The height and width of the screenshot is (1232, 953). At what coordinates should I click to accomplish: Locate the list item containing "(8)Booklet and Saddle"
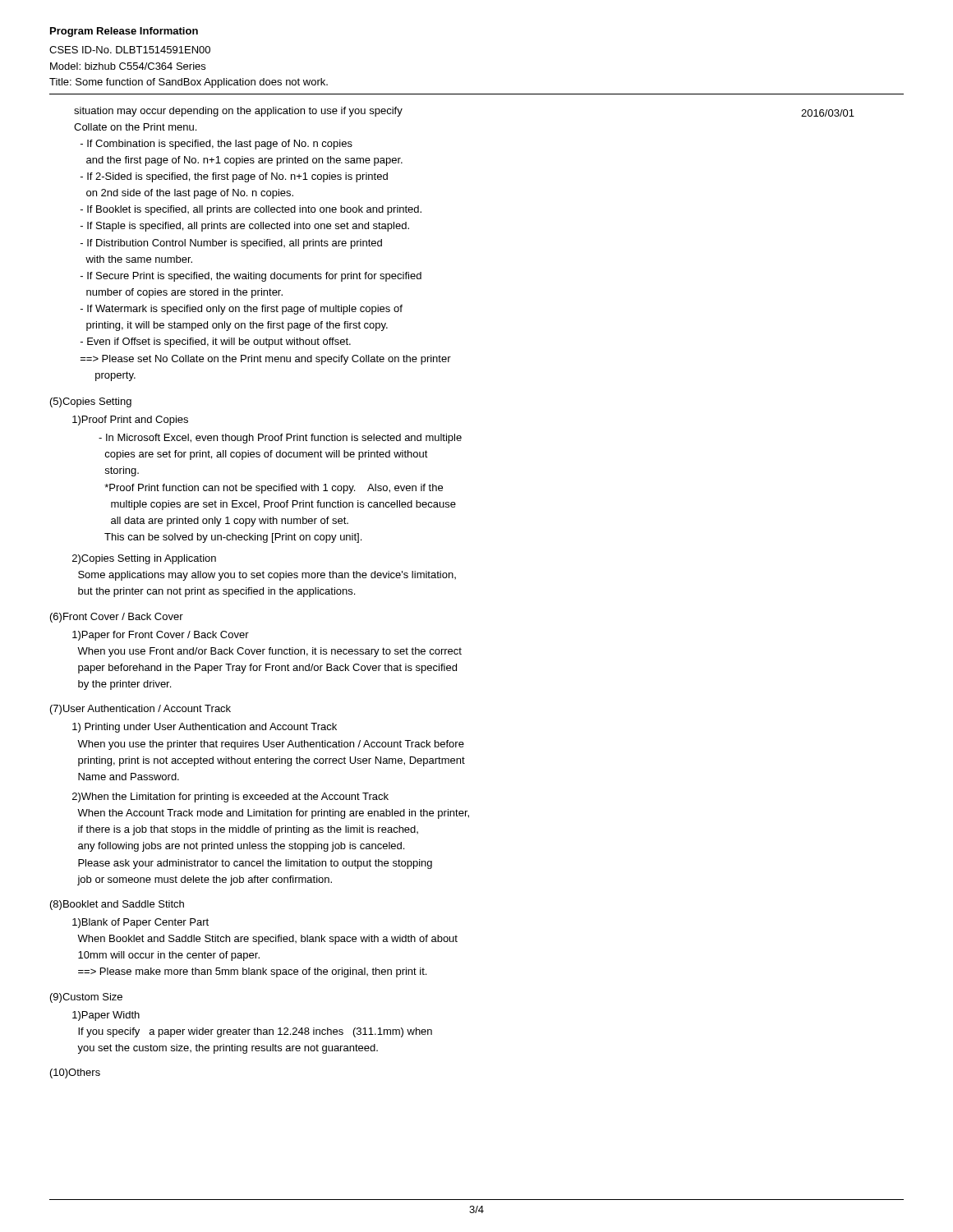(117, 904)
